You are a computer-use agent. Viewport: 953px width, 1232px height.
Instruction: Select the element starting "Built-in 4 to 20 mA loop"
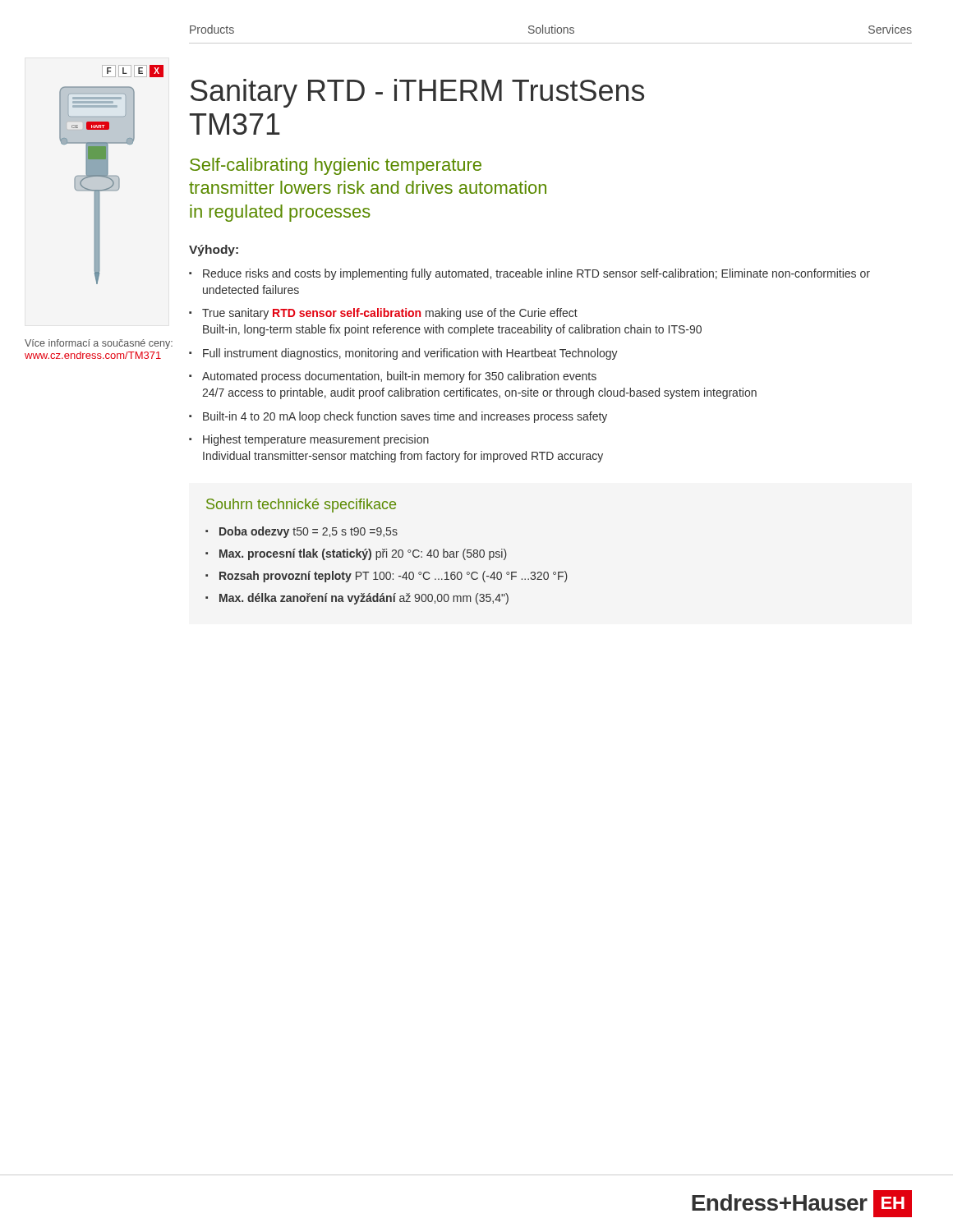405,416
